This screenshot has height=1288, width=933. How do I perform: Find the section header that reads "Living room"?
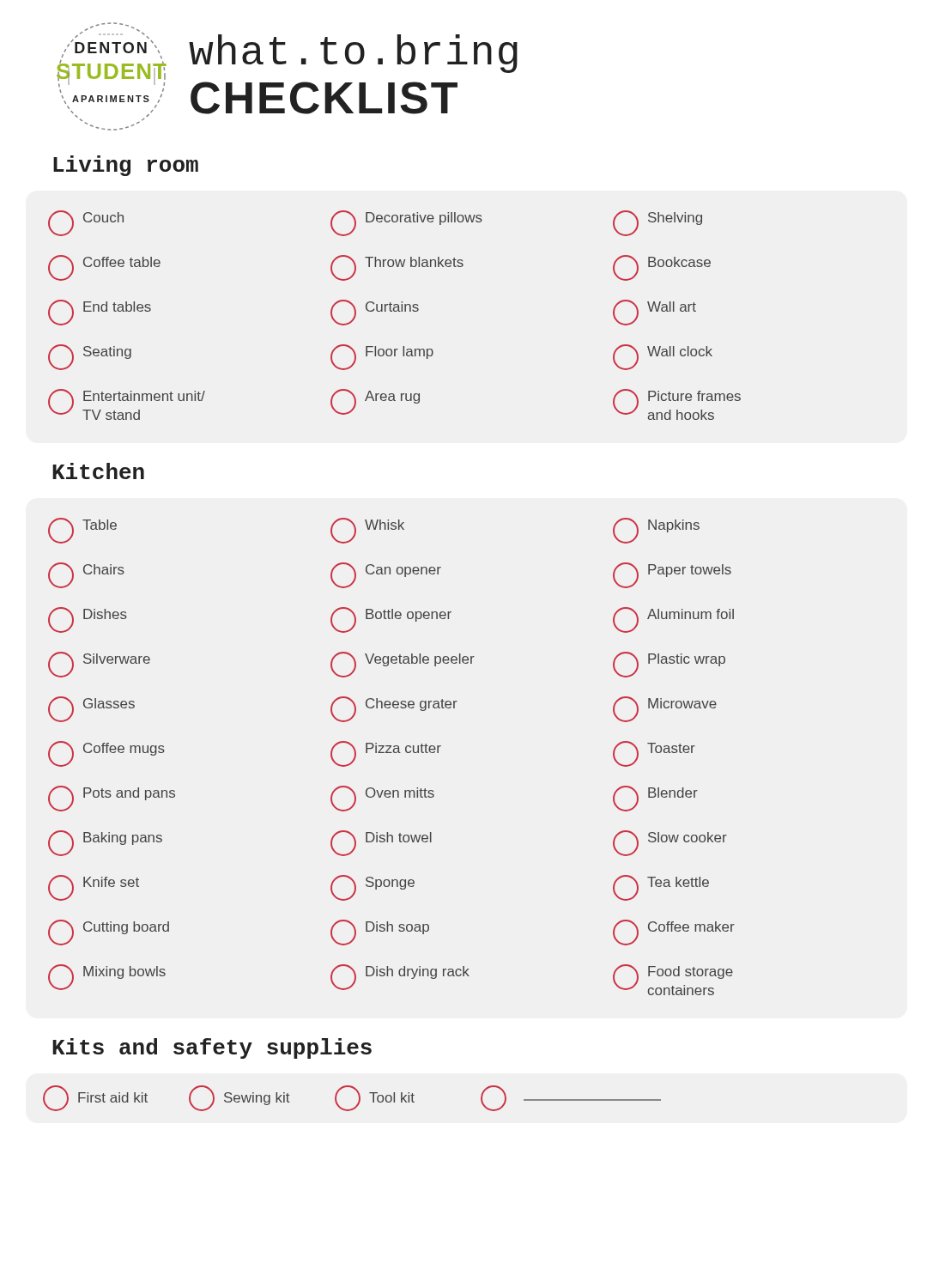pyautogui.click(x=125, y=166)
